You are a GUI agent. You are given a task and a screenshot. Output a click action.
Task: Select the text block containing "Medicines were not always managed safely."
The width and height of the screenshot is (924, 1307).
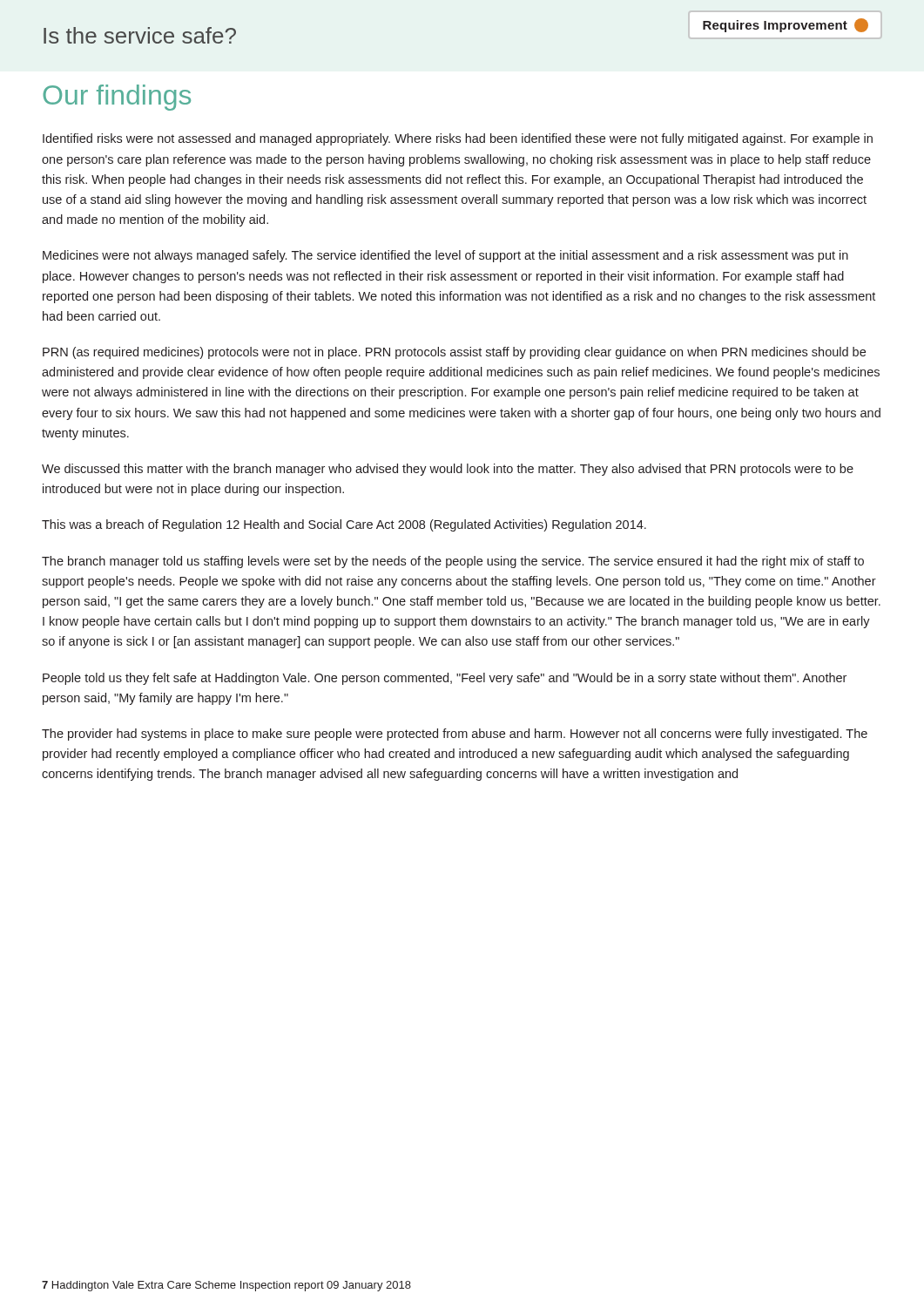tap(462, 286)
